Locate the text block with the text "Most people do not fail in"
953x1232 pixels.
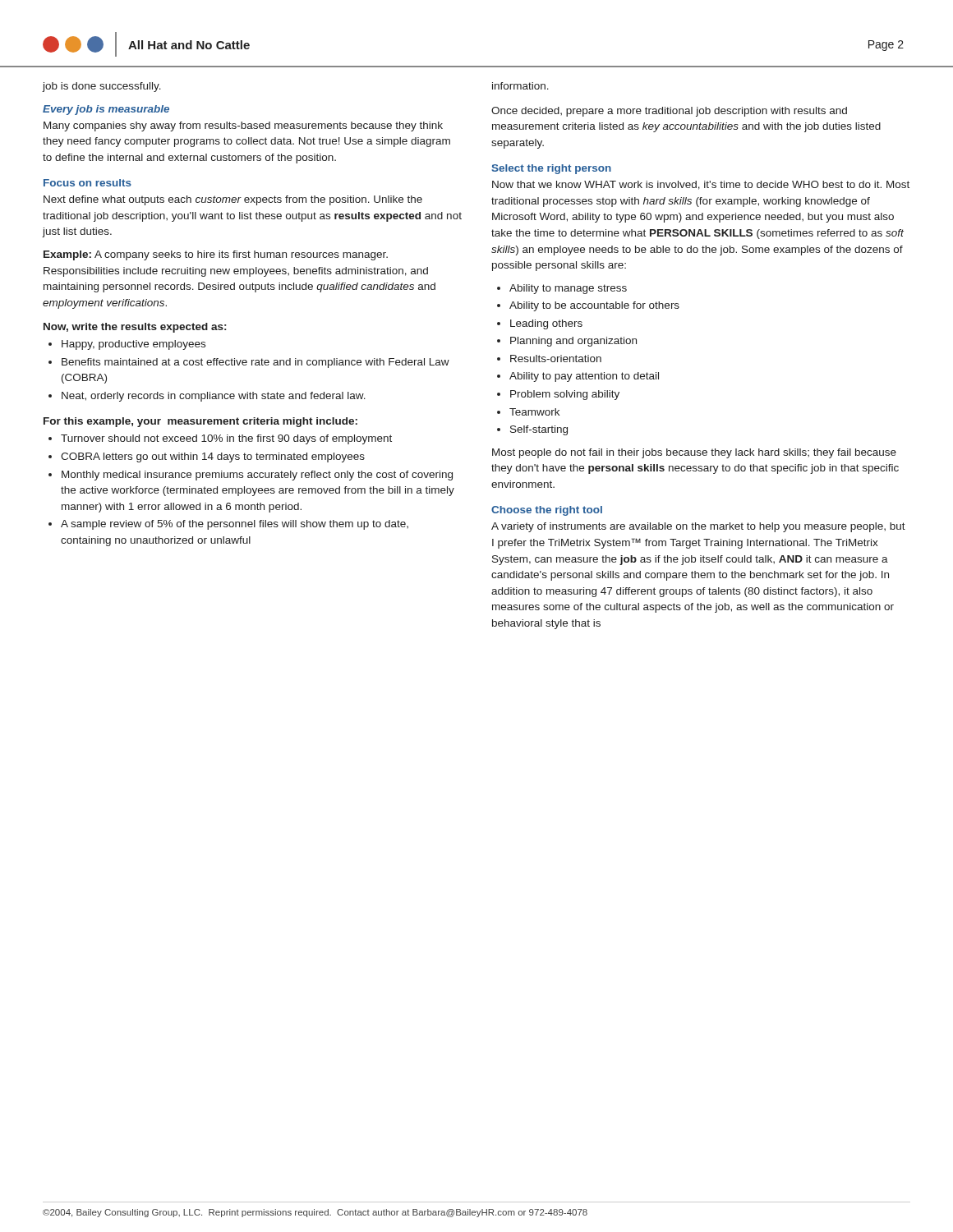701,468
